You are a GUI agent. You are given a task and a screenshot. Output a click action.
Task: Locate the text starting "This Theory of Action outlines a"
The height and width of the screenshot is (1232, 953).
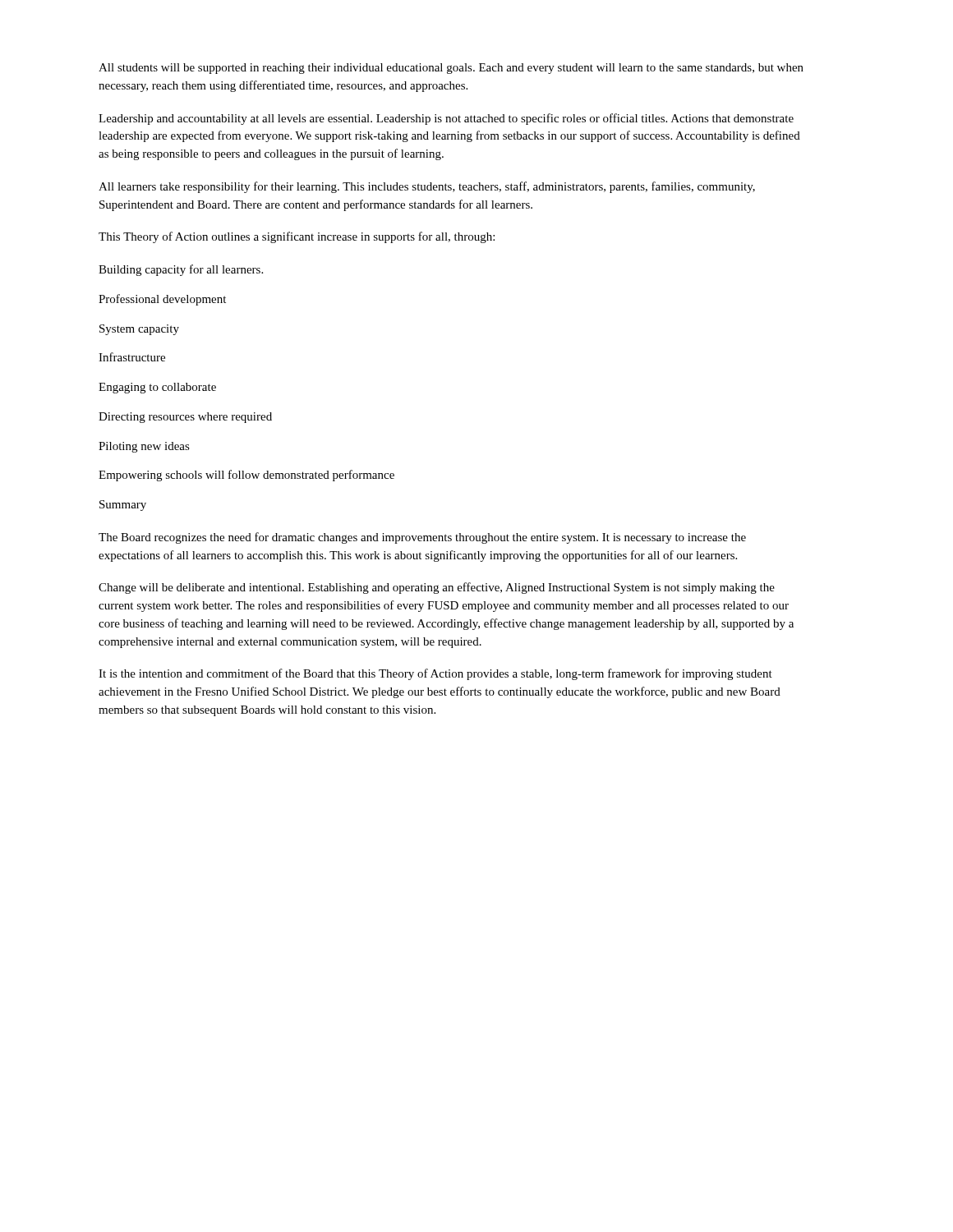coord(297,237)
